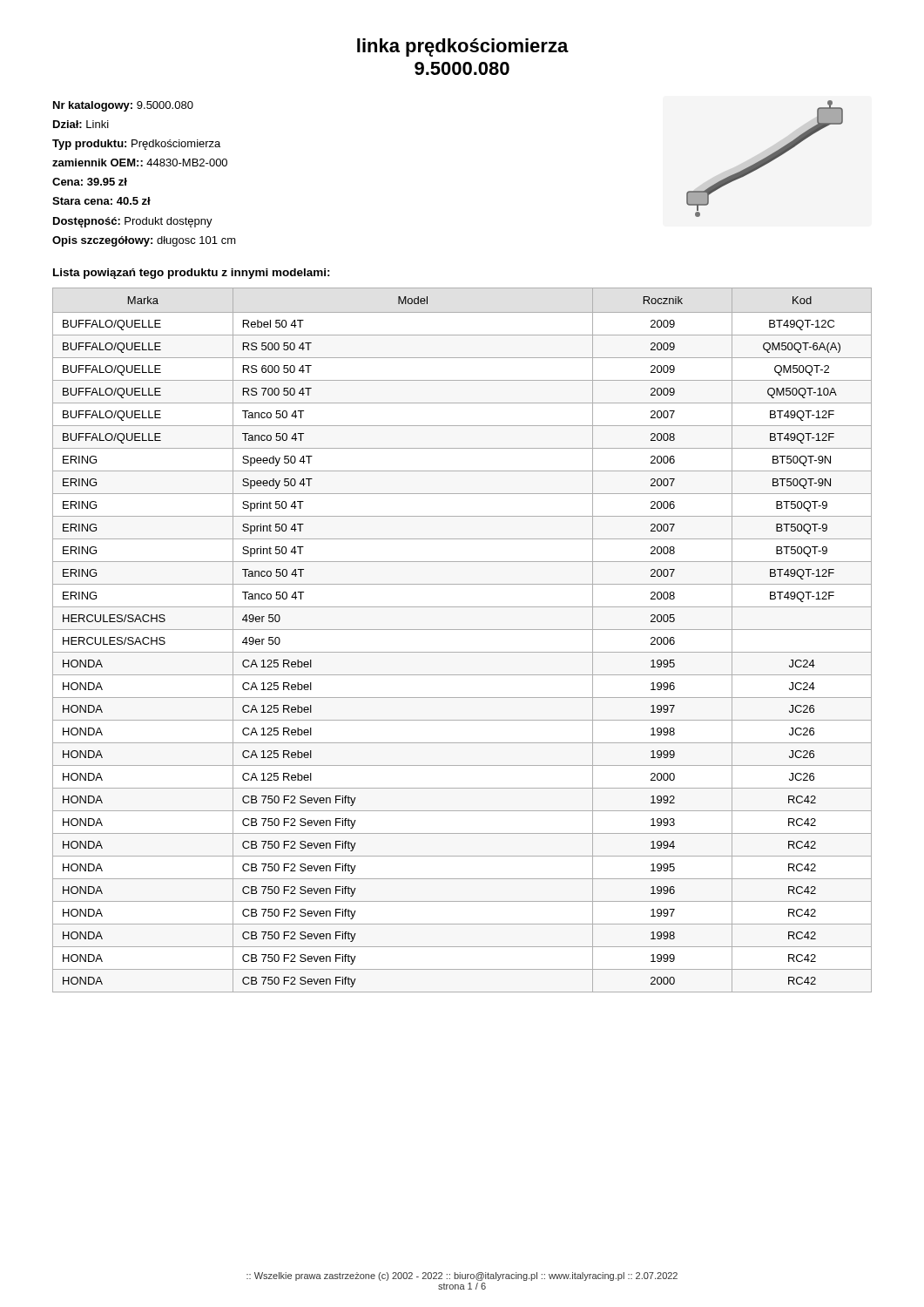Find the photo
924x1307 pixels.
750,161
